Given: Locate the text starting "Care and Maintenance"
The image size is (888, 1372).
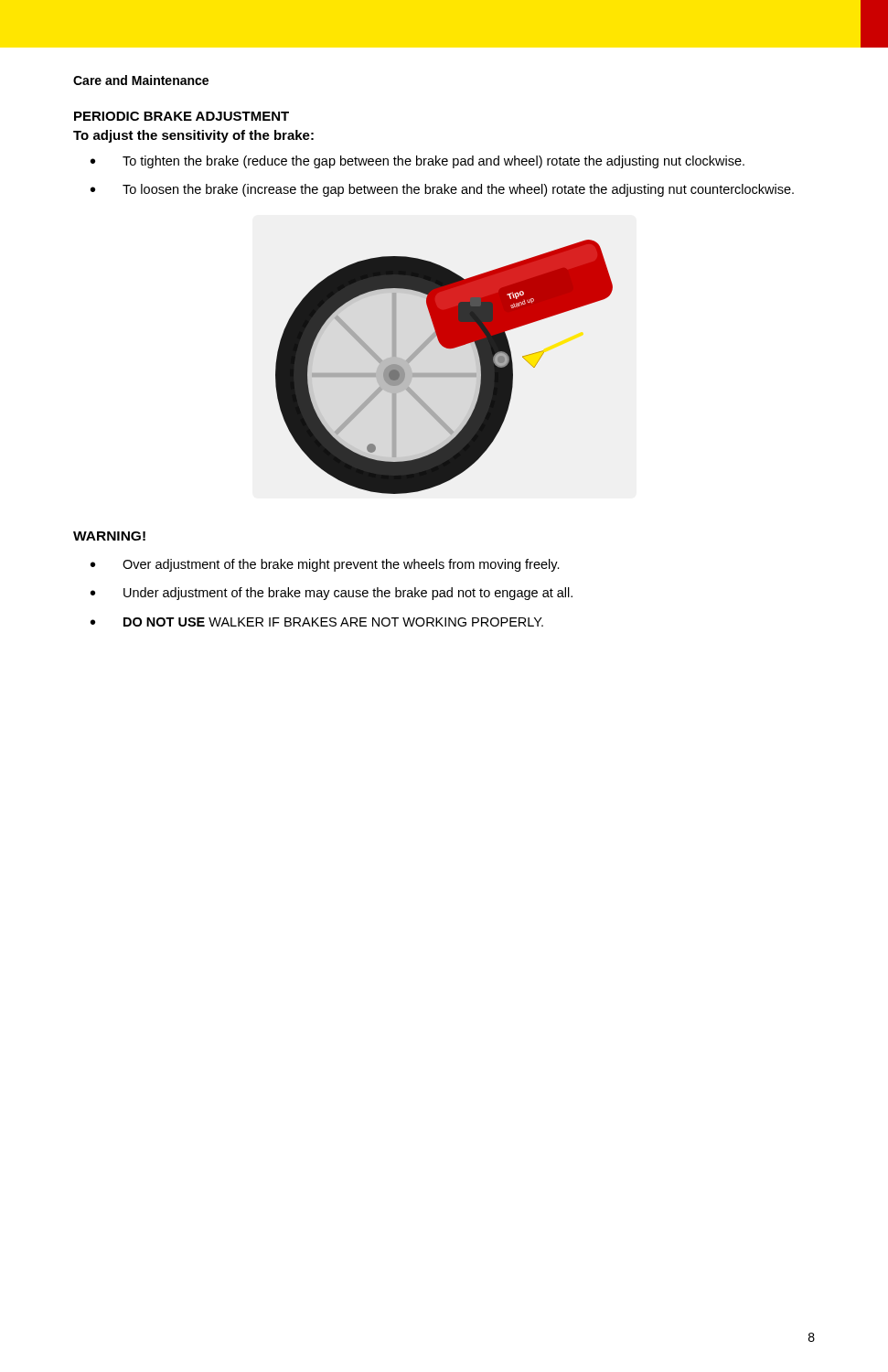Looking at the screenshot, I should pyautogui.click(x=141, y=80).
